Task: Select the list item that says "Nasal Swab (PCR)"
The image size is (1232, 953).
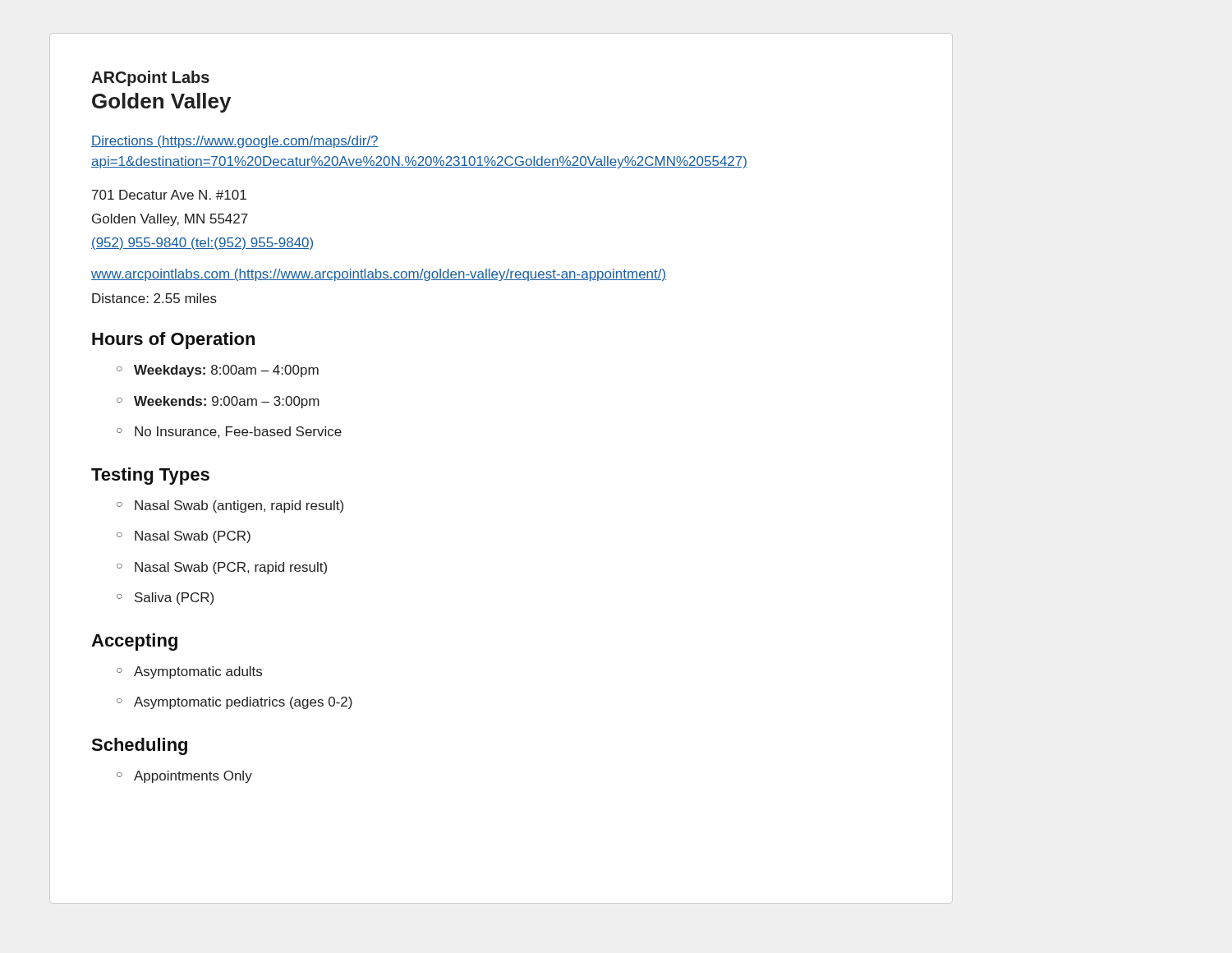Action: (x=192, y=536)
